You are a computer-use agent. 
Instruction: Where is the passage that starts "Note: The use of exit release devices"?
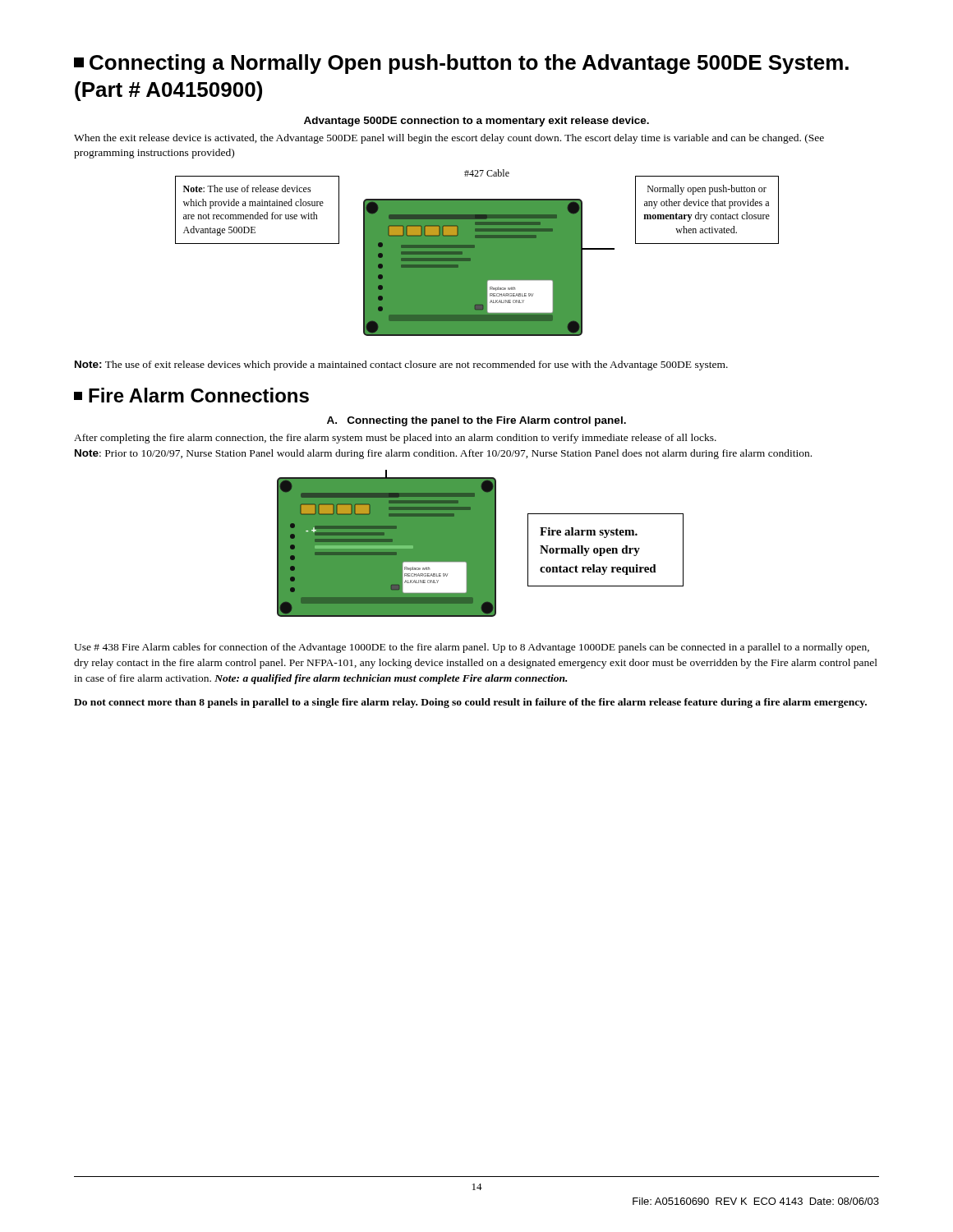point(401,365)
